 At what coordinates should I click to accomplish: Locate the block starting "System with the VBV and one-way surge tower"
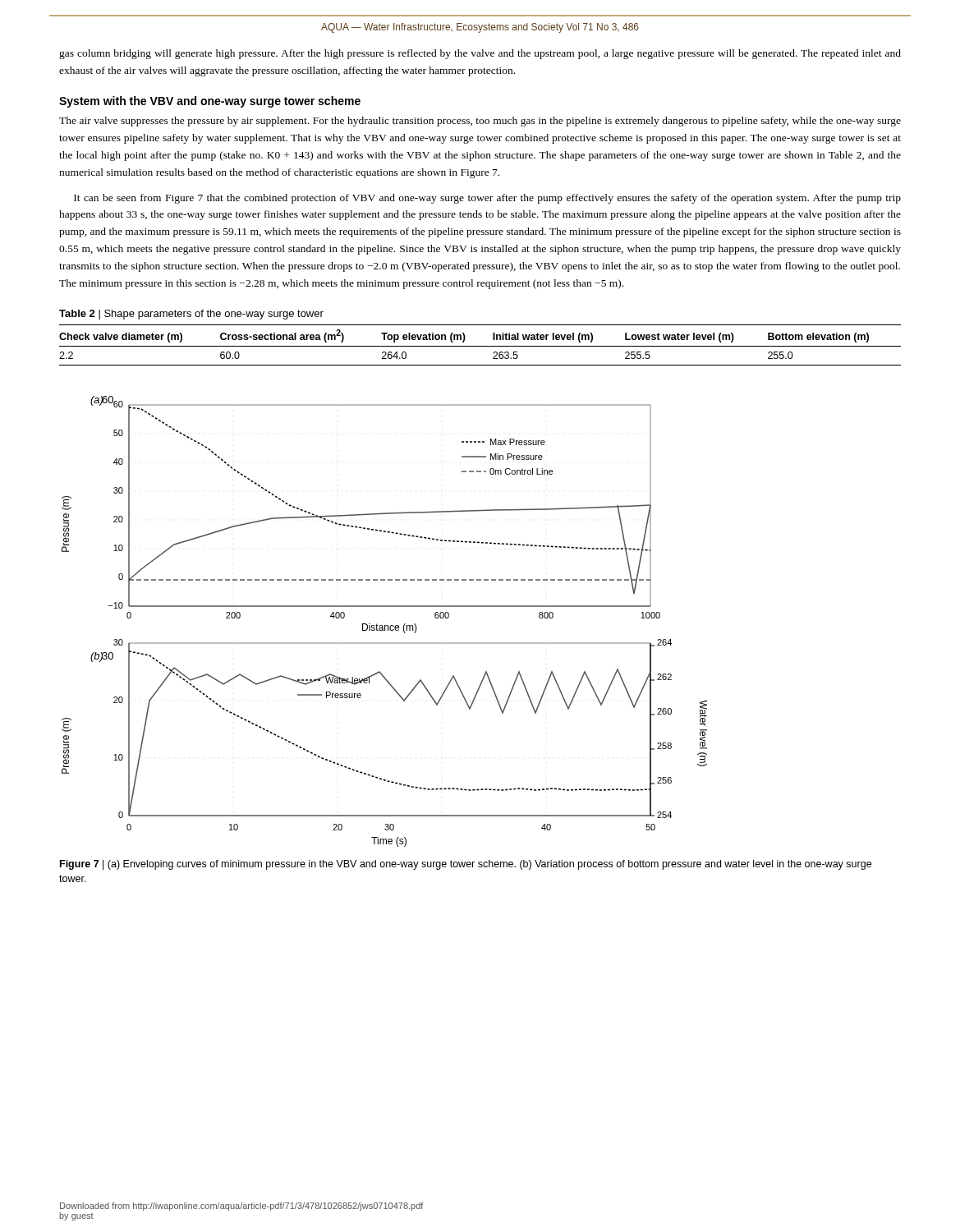(210, 101)
